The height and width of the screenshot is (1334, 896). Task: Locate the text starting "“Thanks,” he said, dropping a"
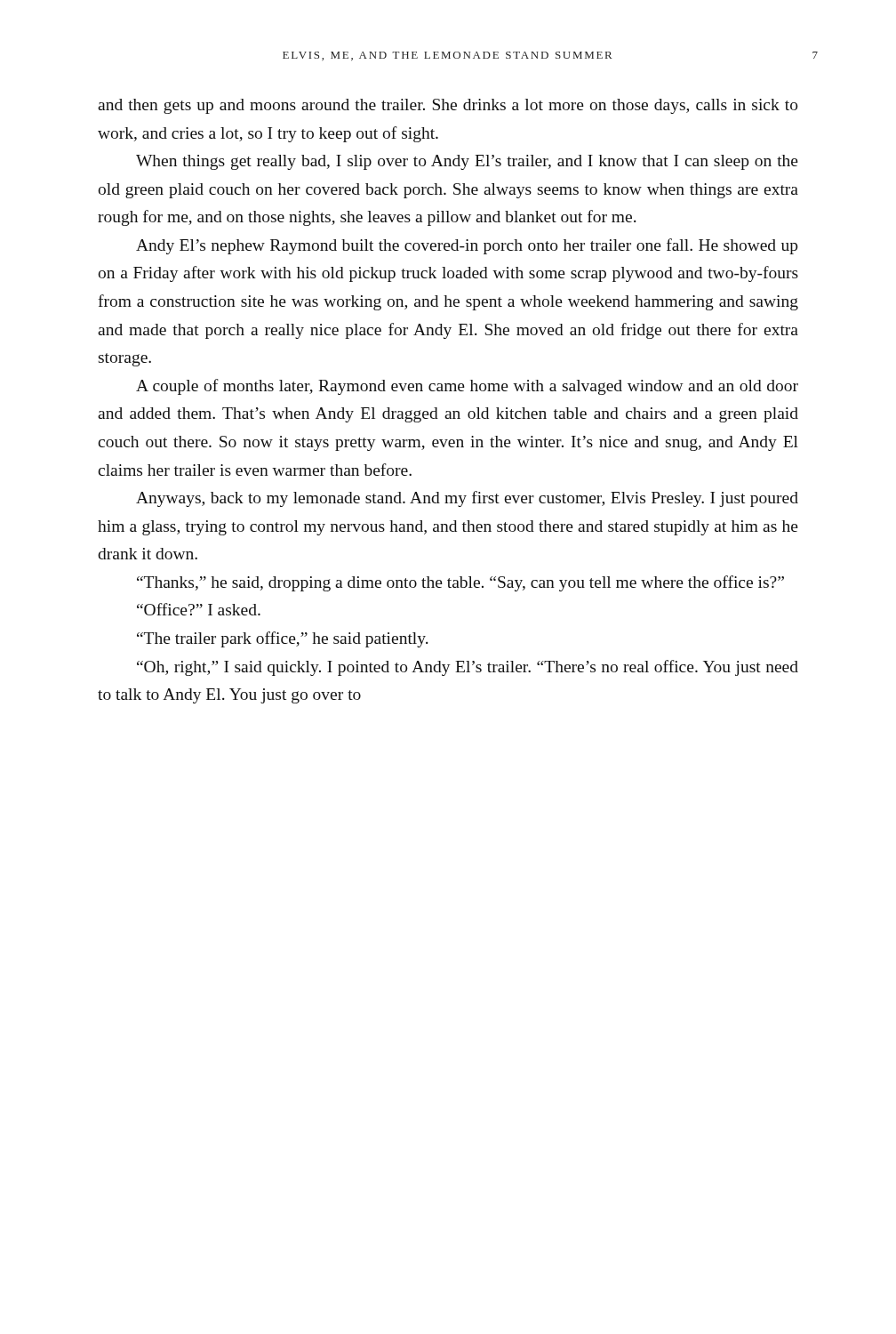point(448,582)
